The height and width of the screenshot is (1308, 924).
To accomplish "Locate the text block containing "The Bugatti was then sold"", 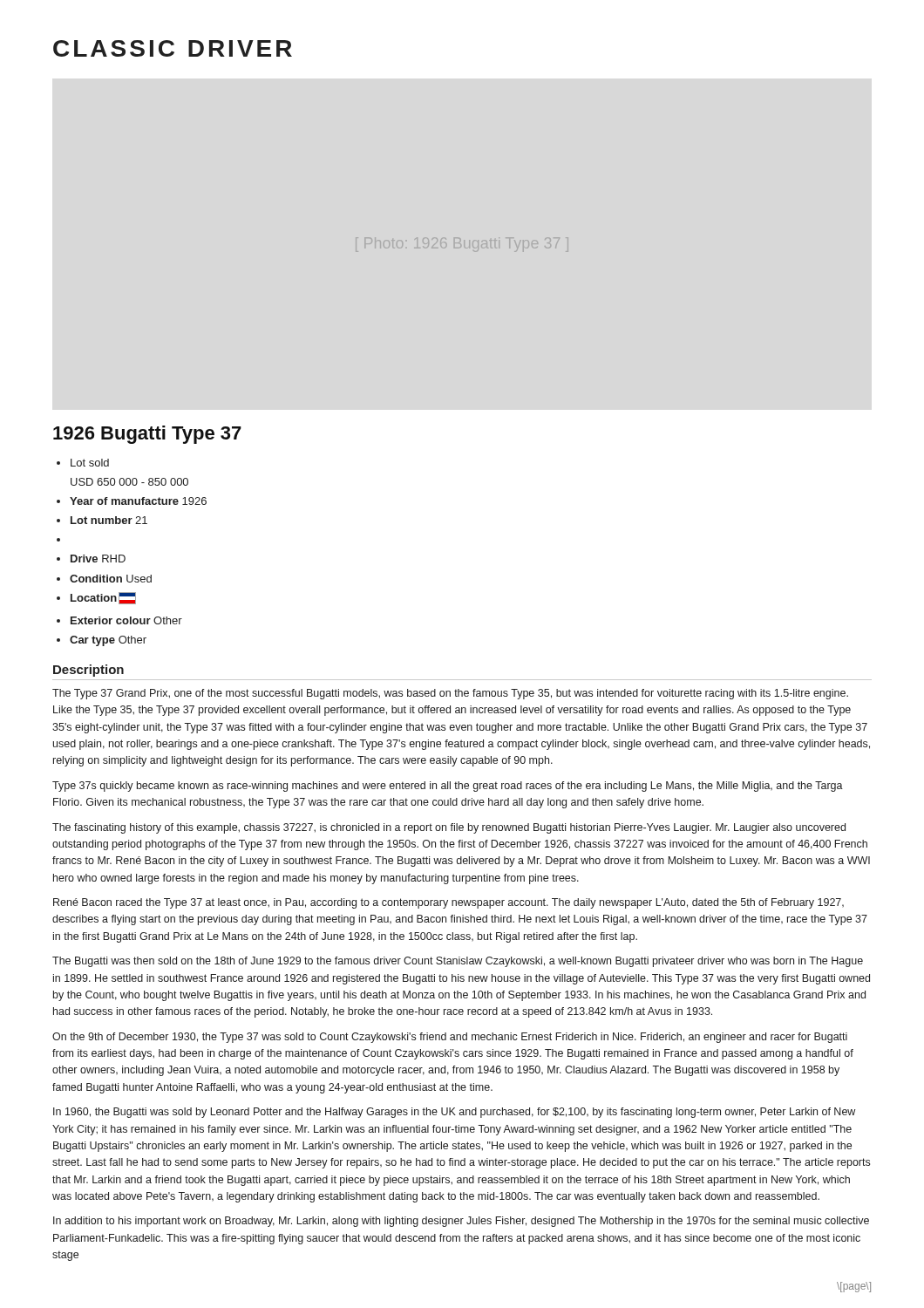I will point(462,986).
